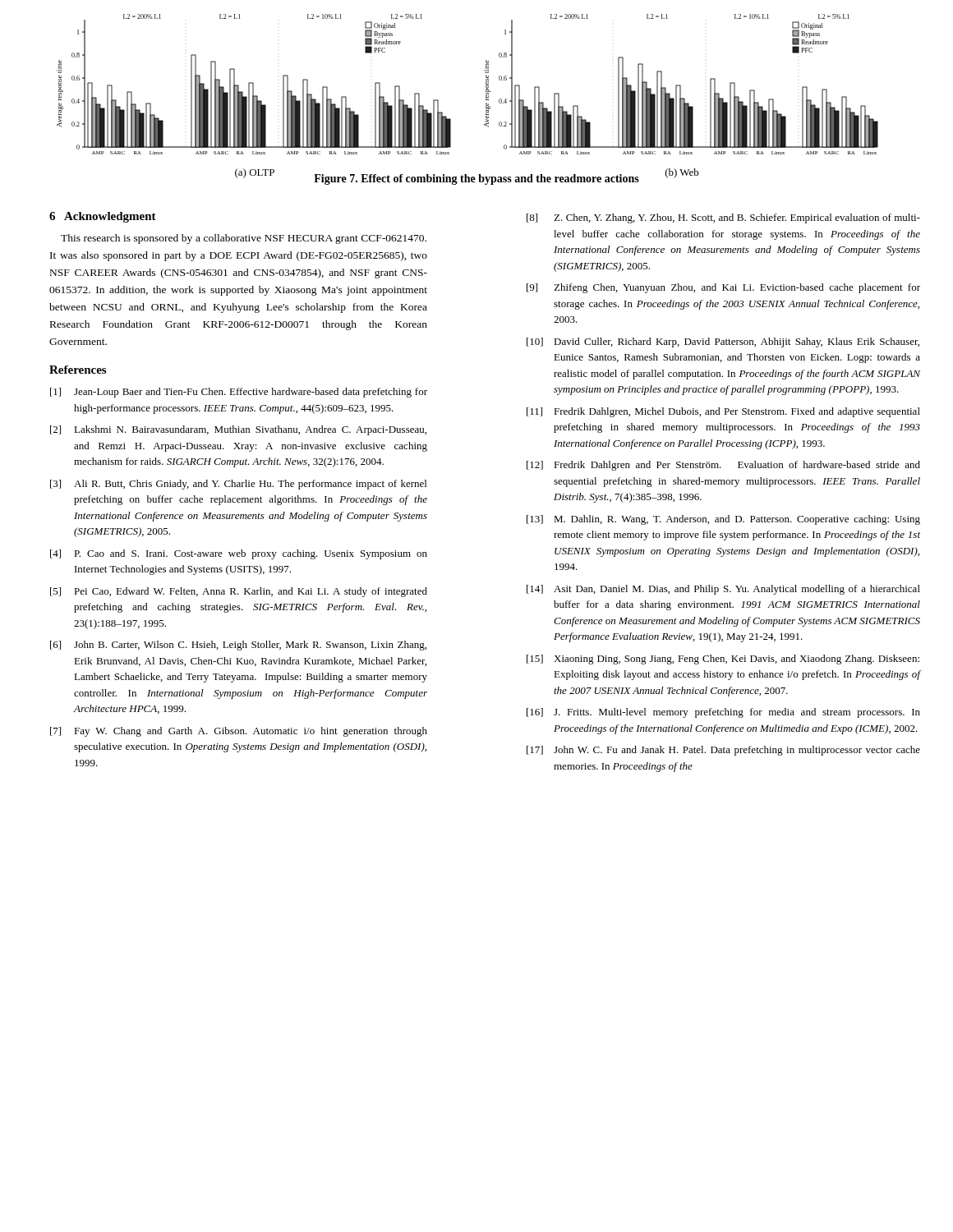Click on the list item containing "[12] Fredrik Dahlgren and Per Stenström."
Screen dimensions: 1232x953
coord(723,481)
